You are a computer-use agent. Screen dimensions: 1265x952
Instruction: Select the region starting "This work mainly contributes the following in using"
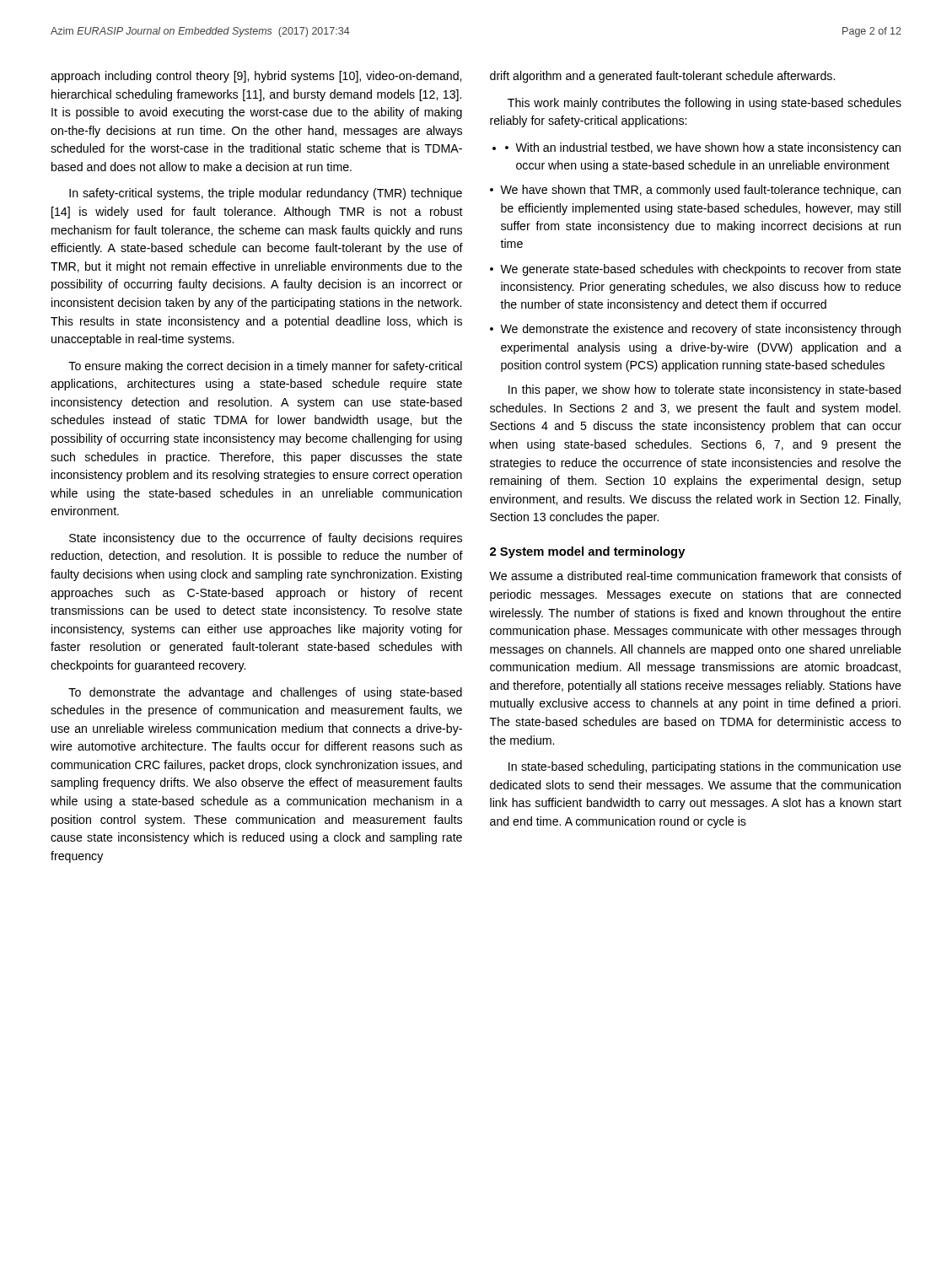click(695, 112)
